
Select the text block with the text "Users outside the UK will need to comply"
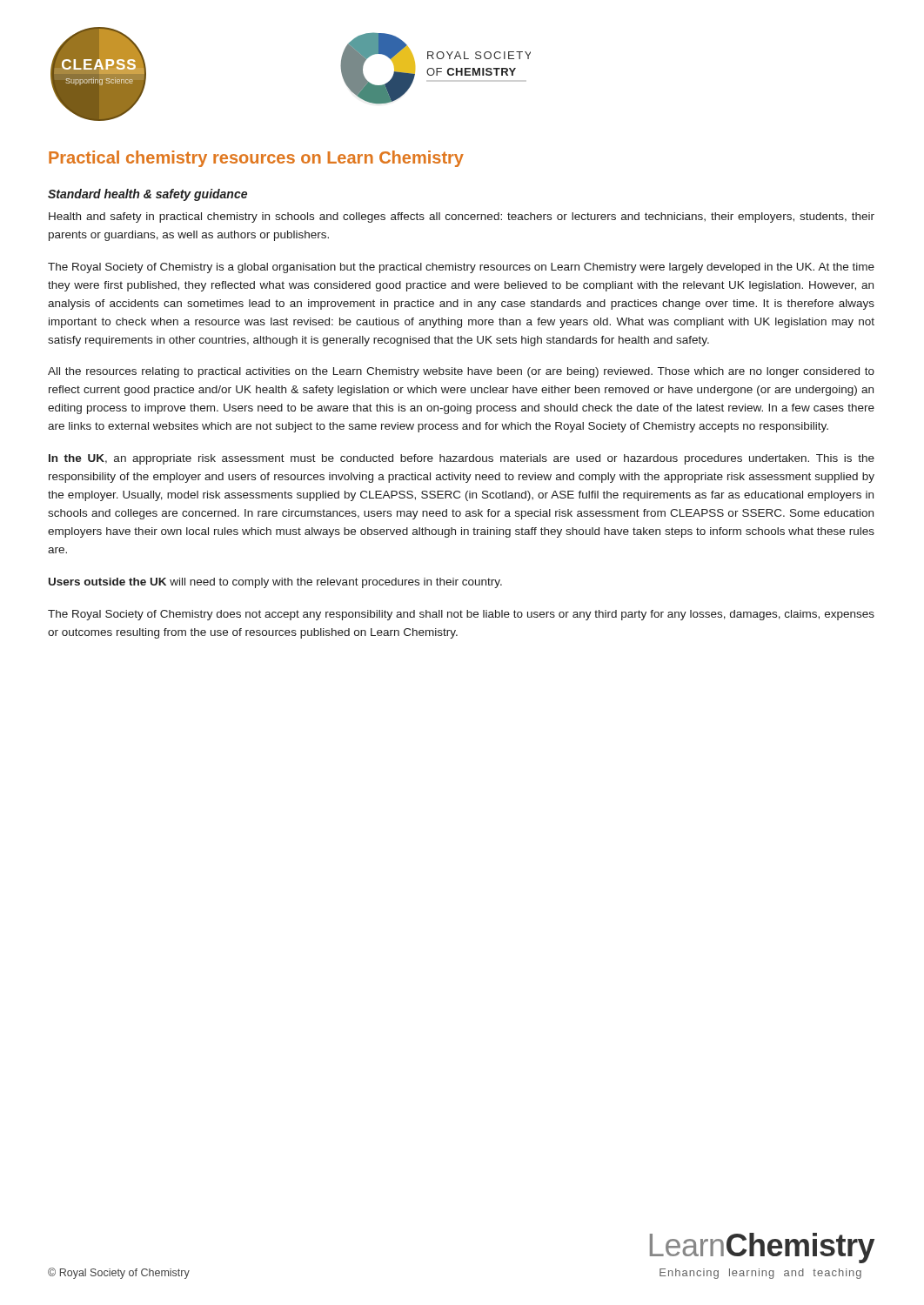[275, 581]
